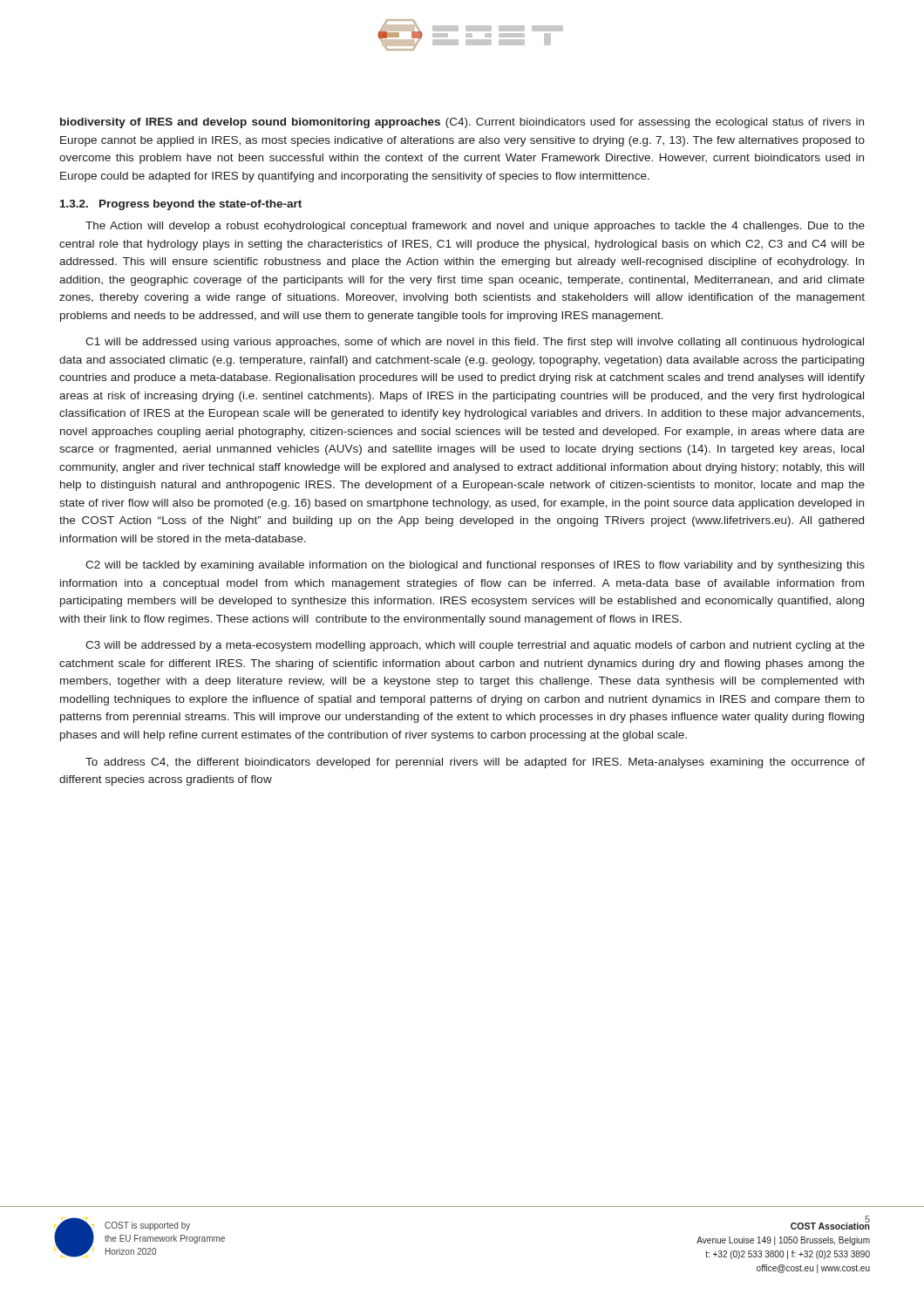Find the text block that reads "biodiversity of IRES and develop"
The height and width of the screenshot is (1308, 924).
tap(462, 149)
